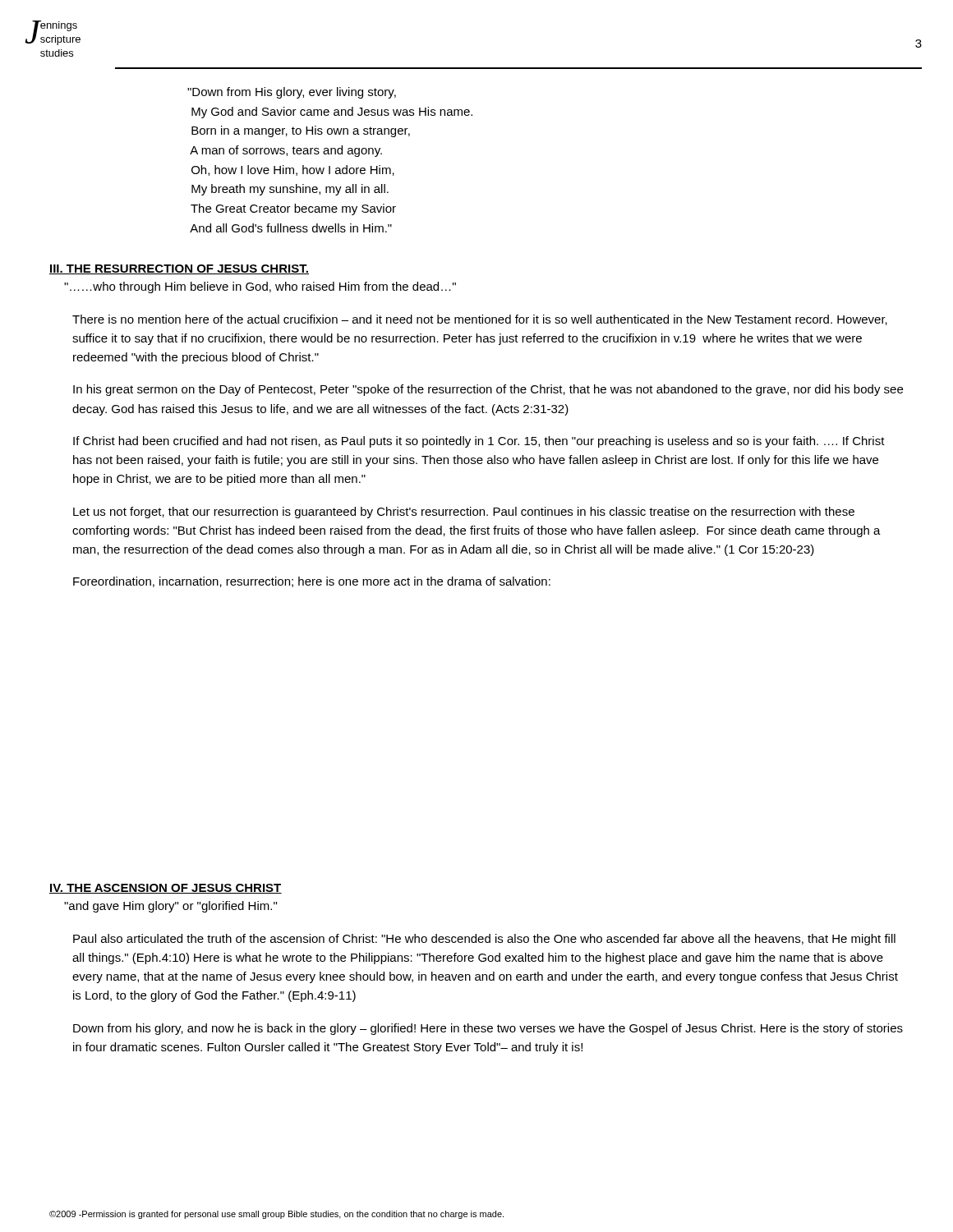Screen dimensions: 1232x953
Task: Click on the section header containing "IV. THE ASCENSION OF JESUS CHRIST"
Action: point(165,887)
